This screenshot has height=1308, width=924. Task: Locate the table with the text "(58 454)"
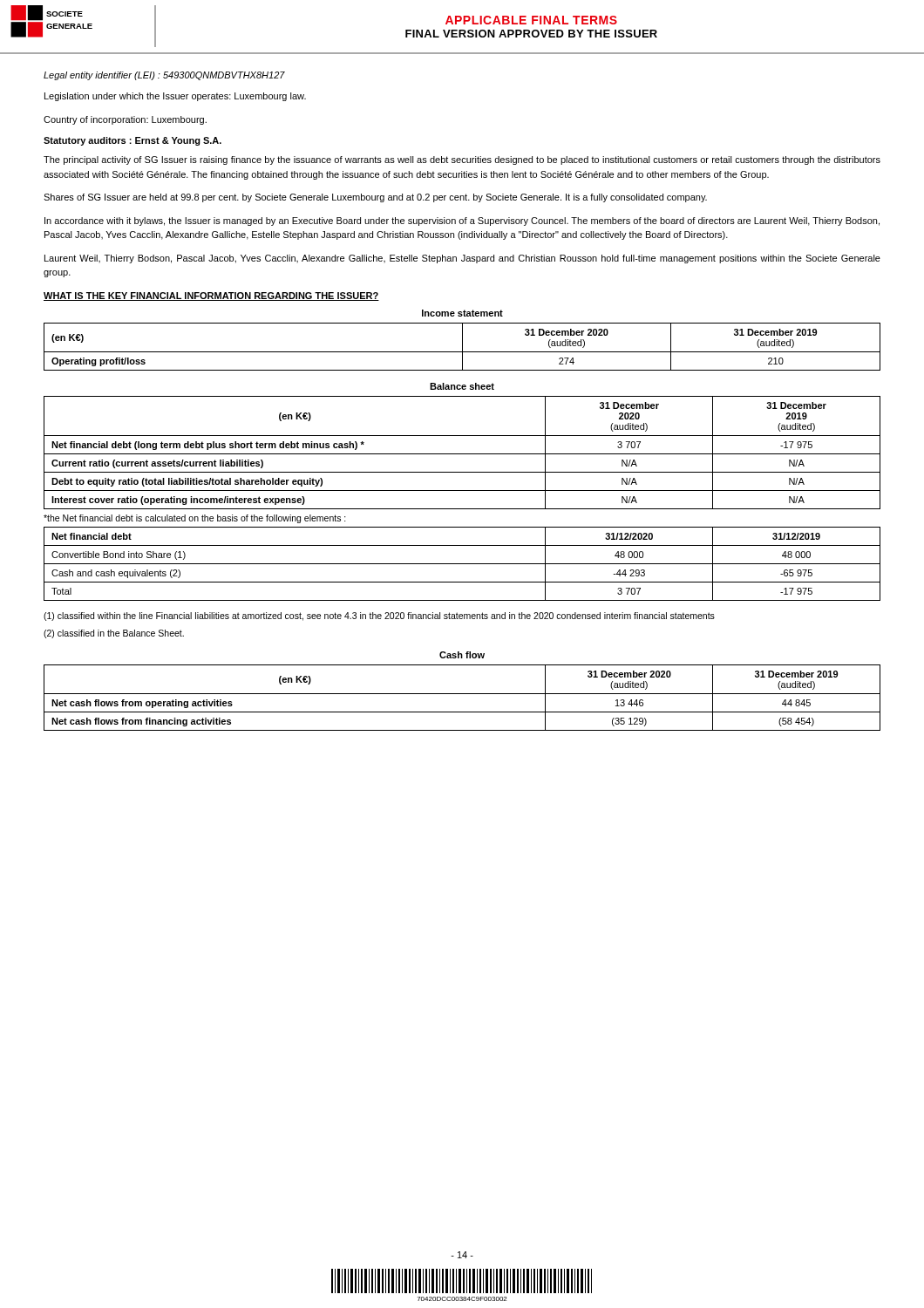(462, 698)
